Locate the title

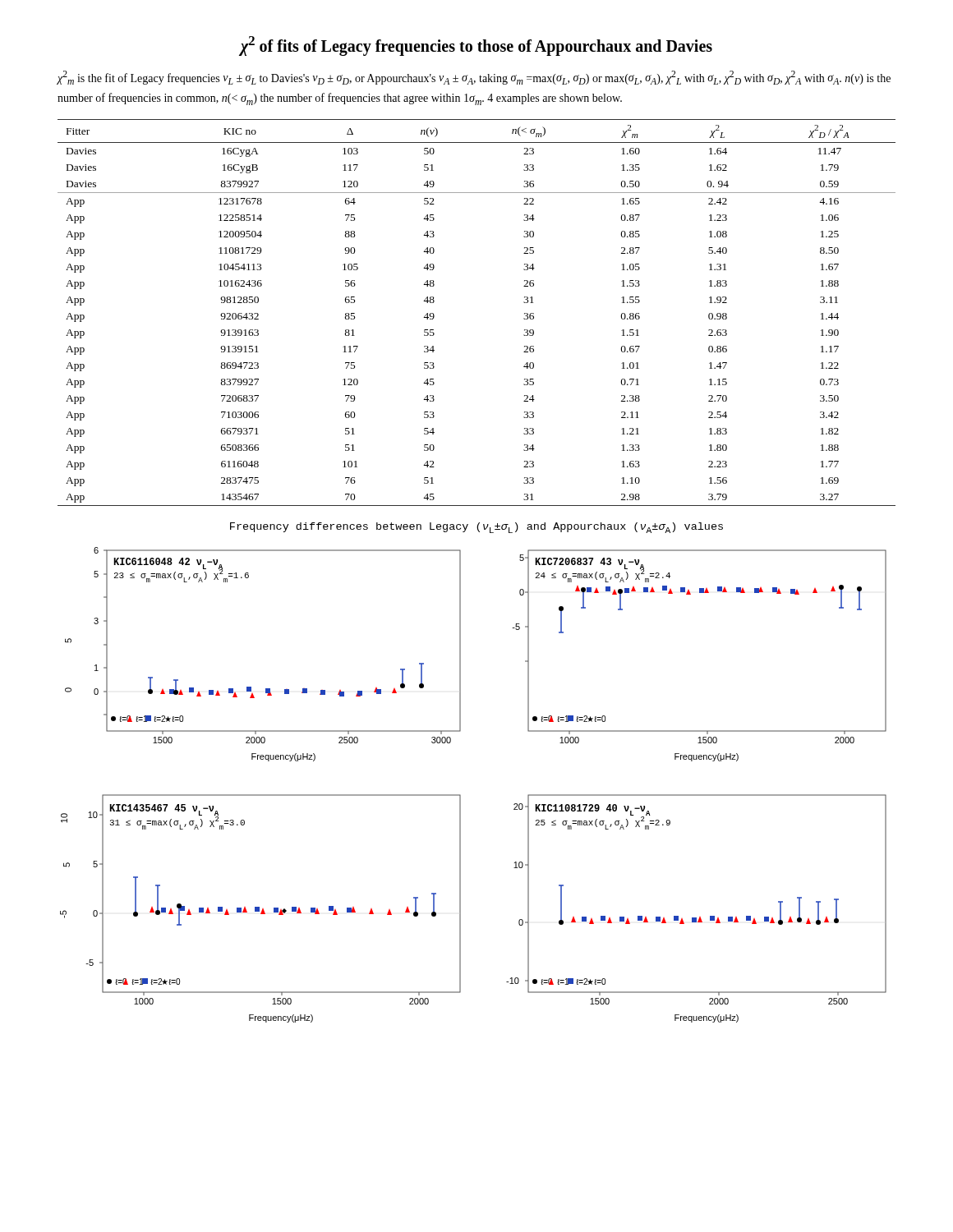476,44
